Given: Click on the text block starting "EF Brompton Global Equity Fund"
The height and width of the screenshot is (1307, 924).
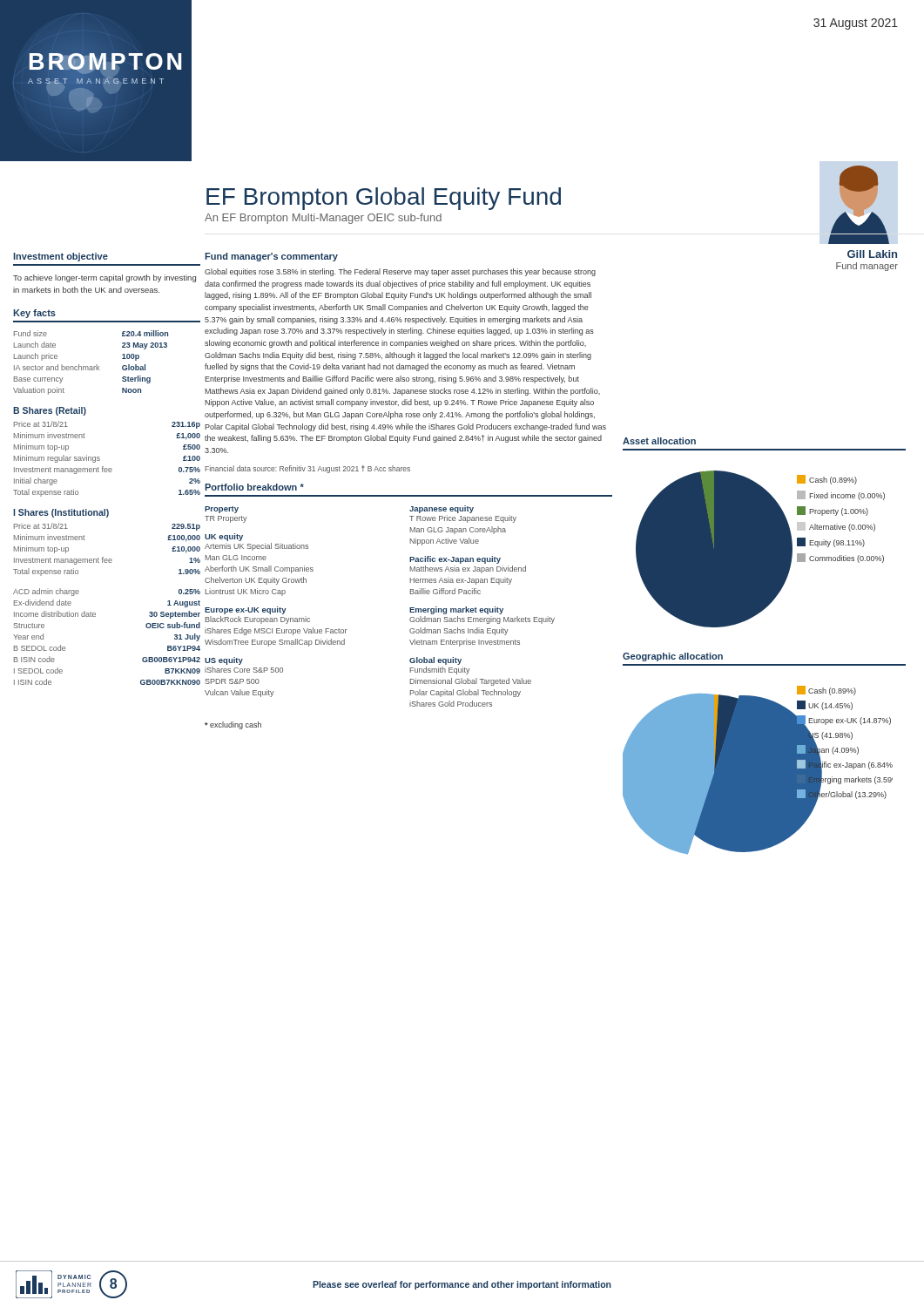Looking at the screenshot, I should click(x=506, y=193).
